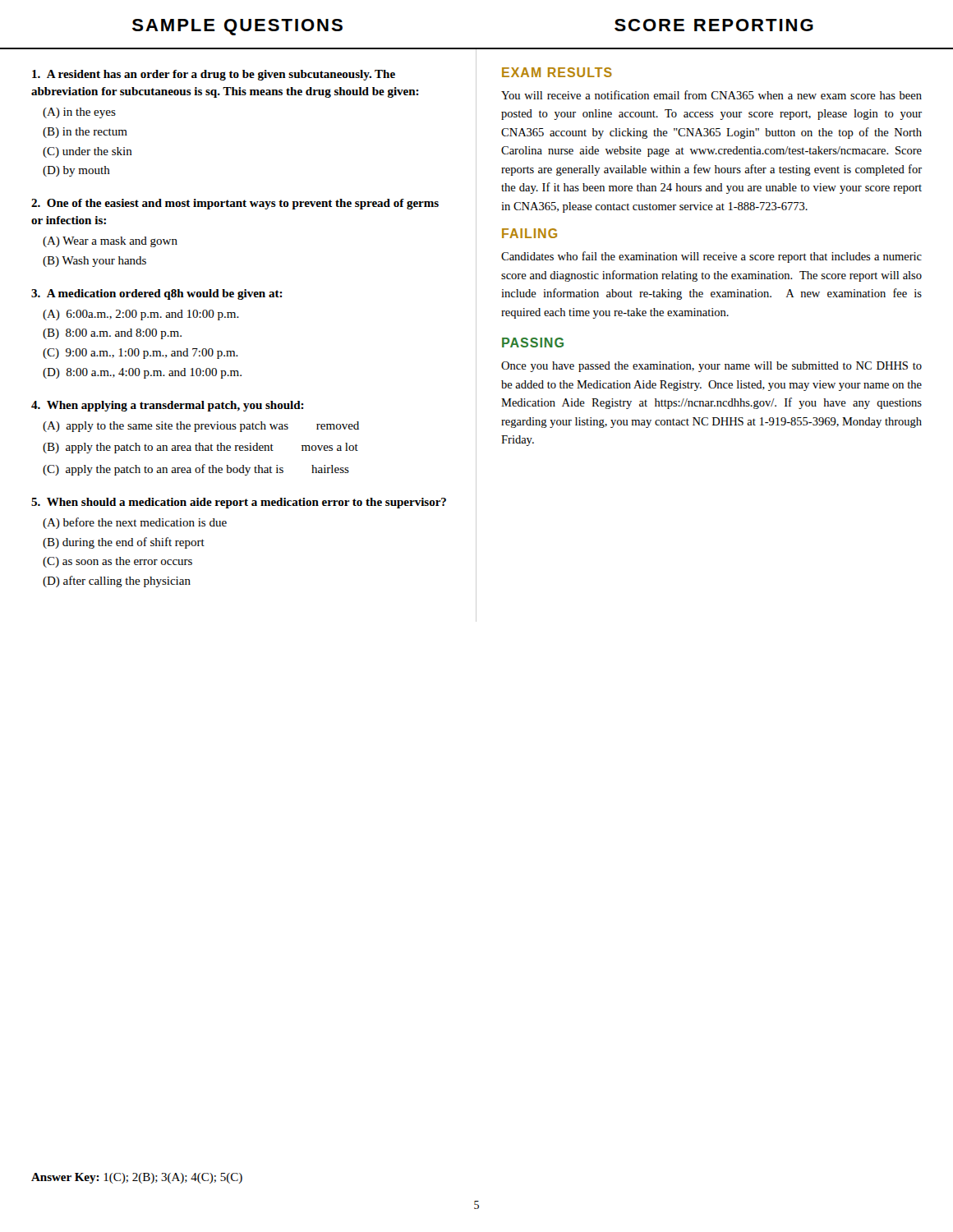This screenshot has height=1232, width=953.
Task: Click on the text block starting "EXAM RESULTS"
Action: coord(557,72)
